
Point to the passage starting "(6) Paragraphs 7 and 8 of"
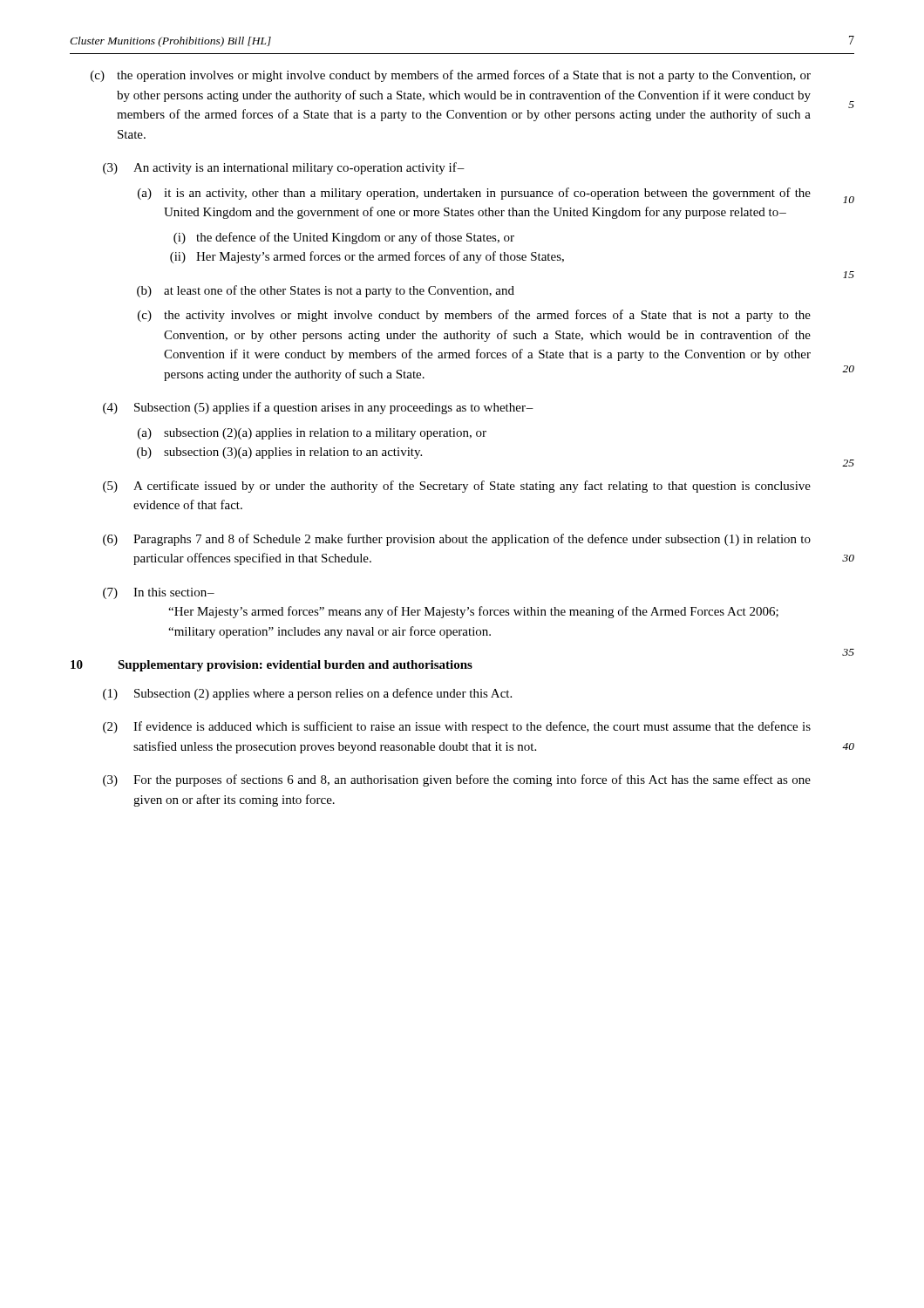(440, 548)
